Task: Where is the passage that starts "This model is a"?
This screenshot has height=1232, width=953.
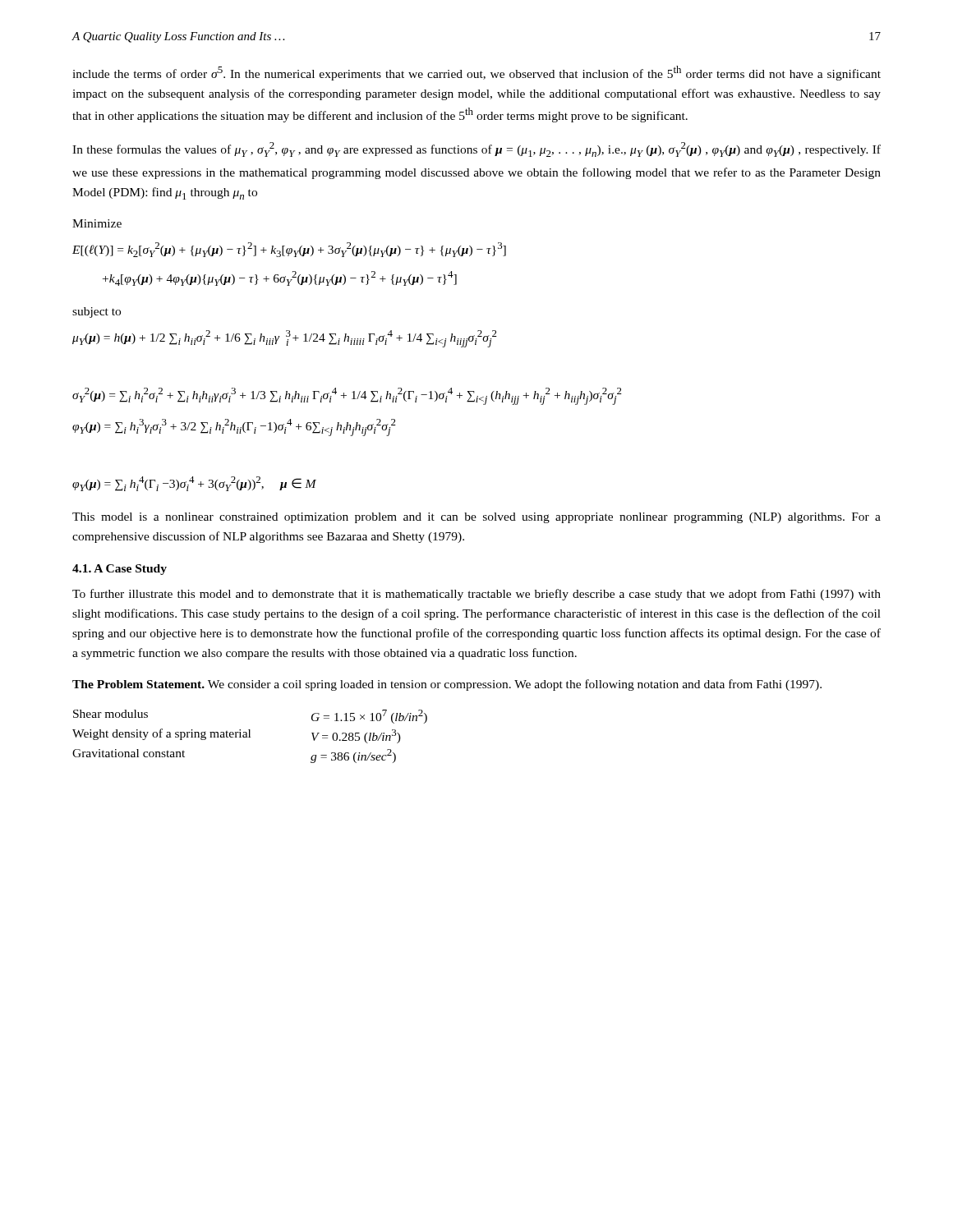Action: click(x=476, y=526)
